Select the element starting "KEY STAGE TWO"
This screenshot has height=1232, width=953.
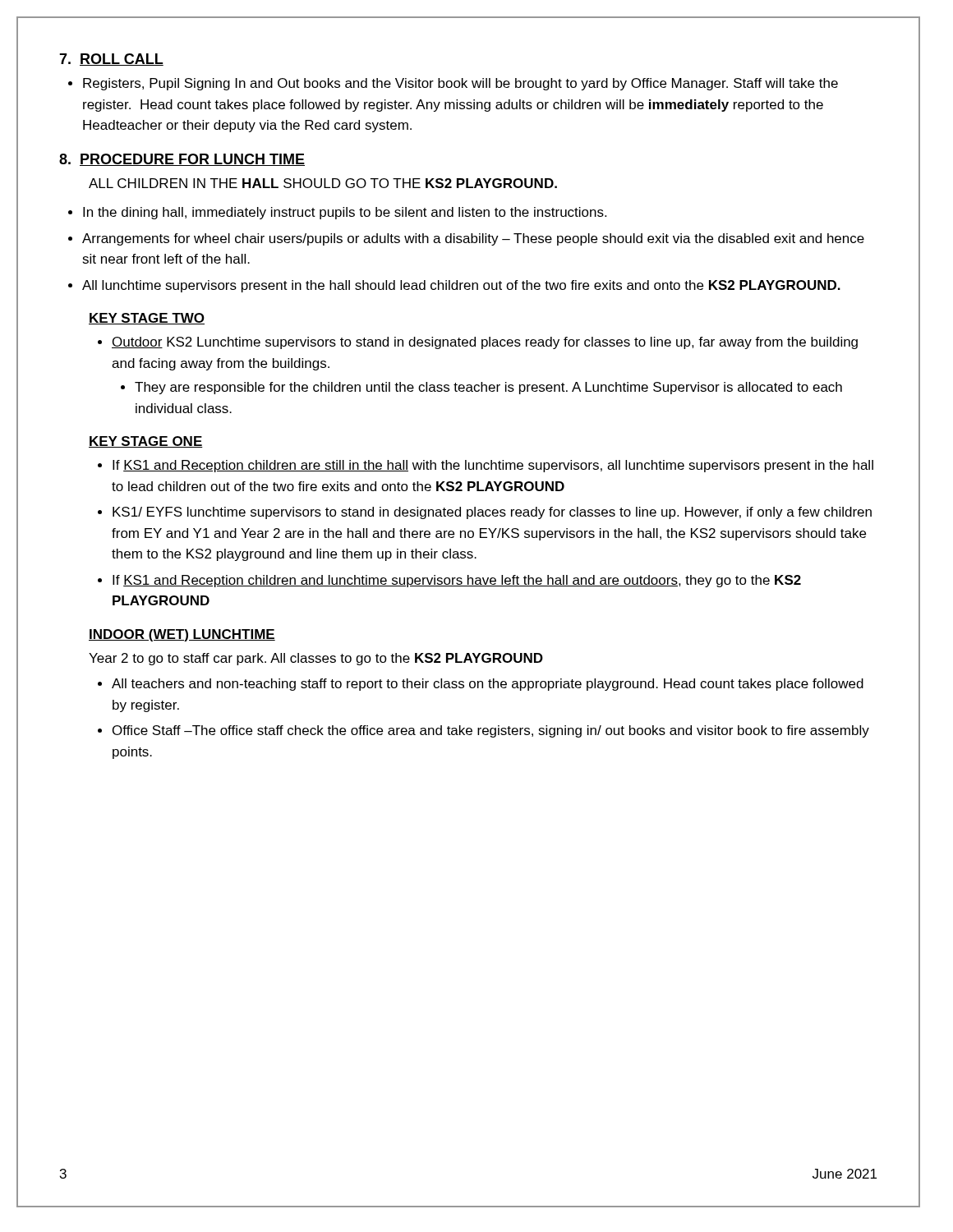[x=147, y=318]
